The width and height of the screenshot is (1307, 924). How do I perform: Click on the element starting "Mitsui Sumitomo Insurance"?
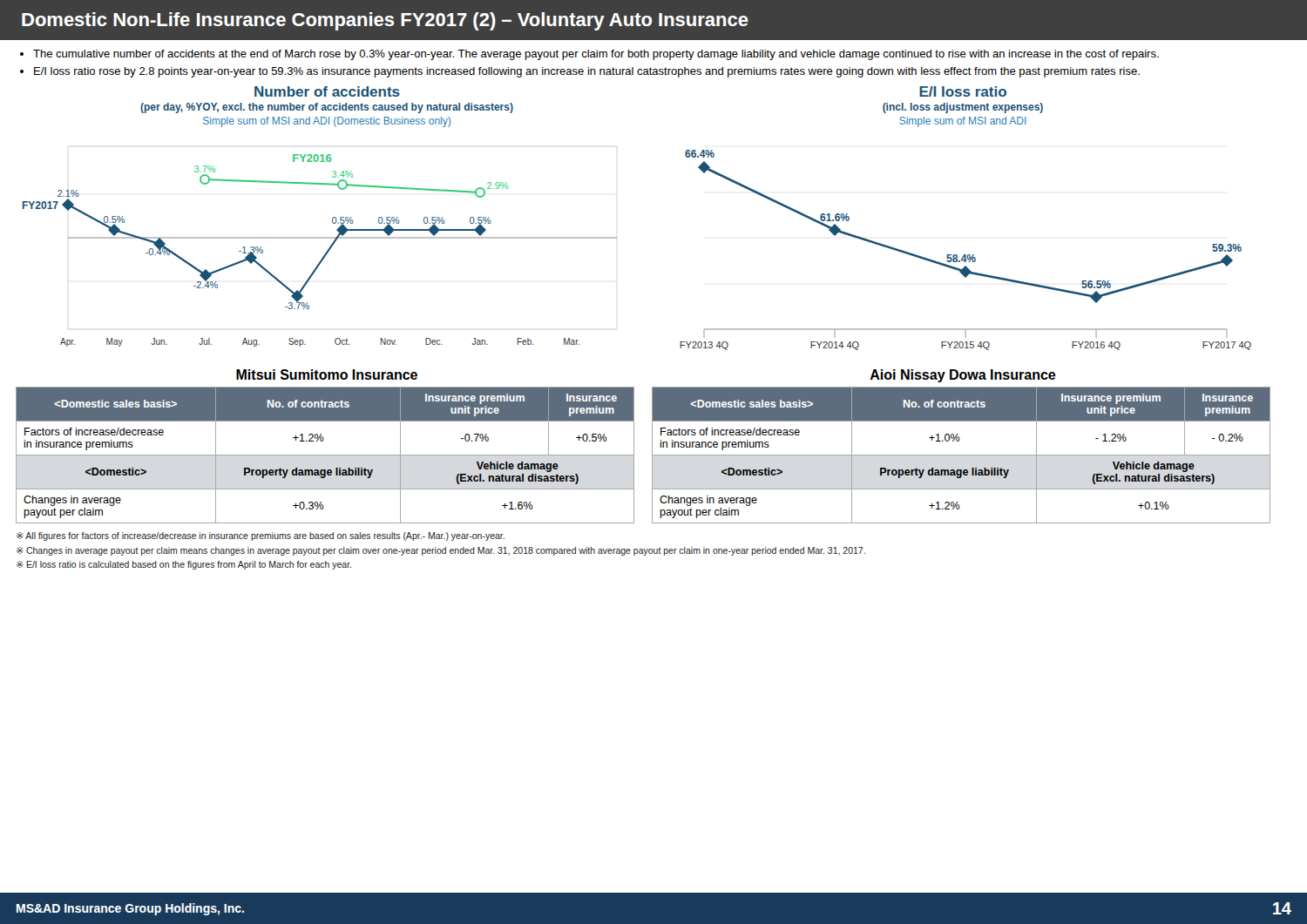pyautogui.click(x=327, y=375)
